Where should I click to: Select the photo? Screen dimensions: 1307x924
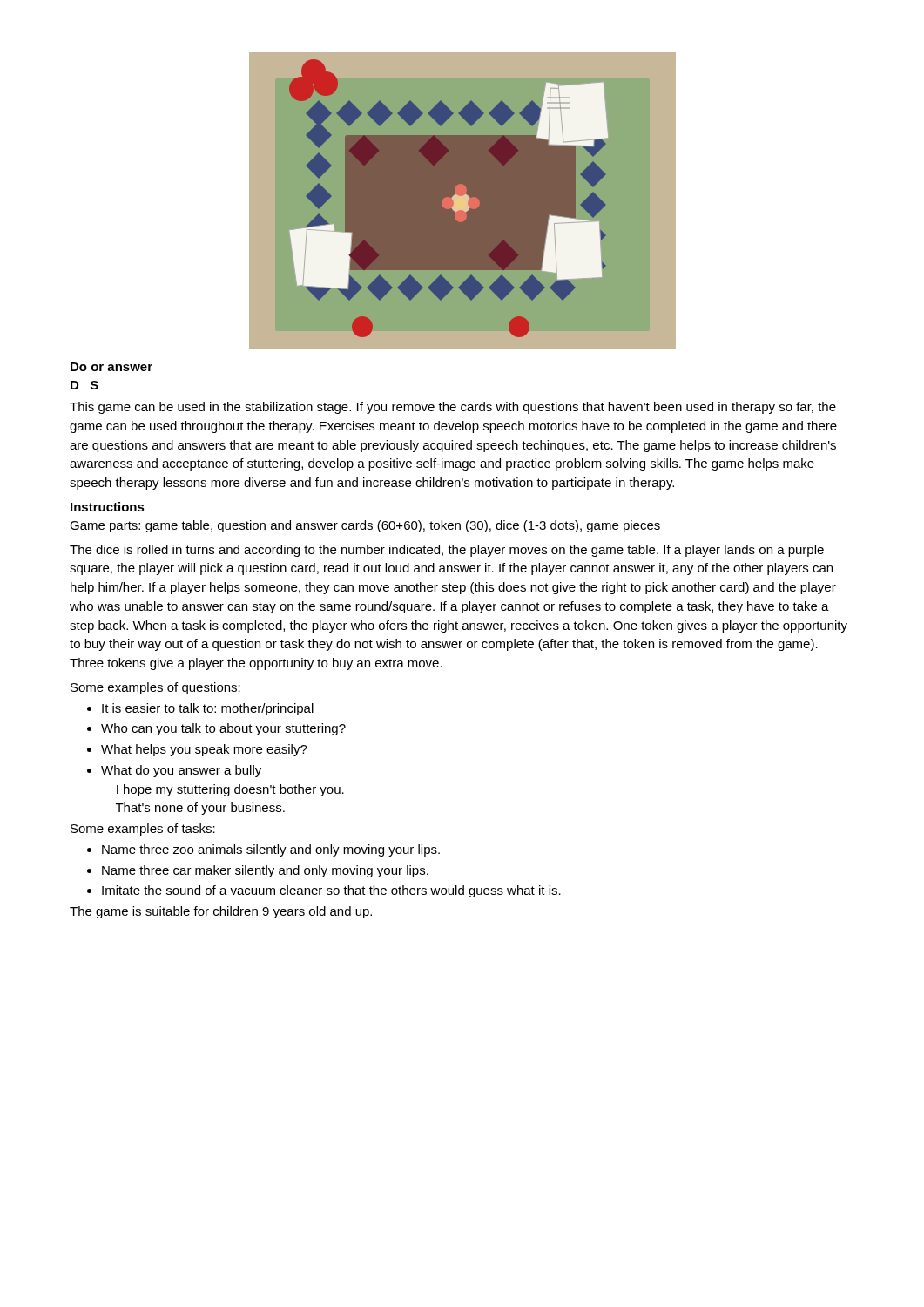click(x=462, y=200)
